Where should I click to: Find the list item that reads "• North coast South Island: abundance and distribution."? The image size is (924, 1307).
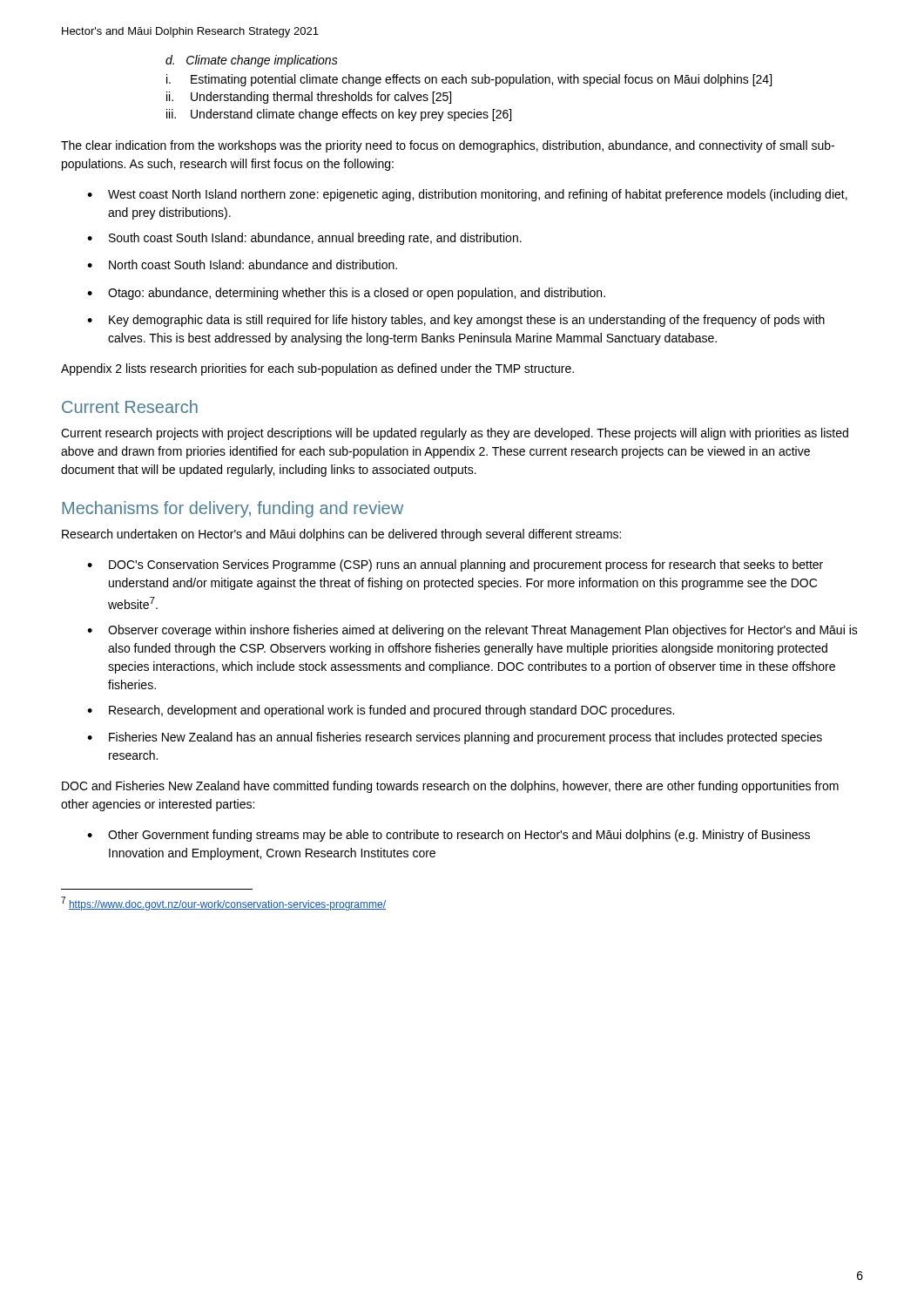[x=242, y=264]
